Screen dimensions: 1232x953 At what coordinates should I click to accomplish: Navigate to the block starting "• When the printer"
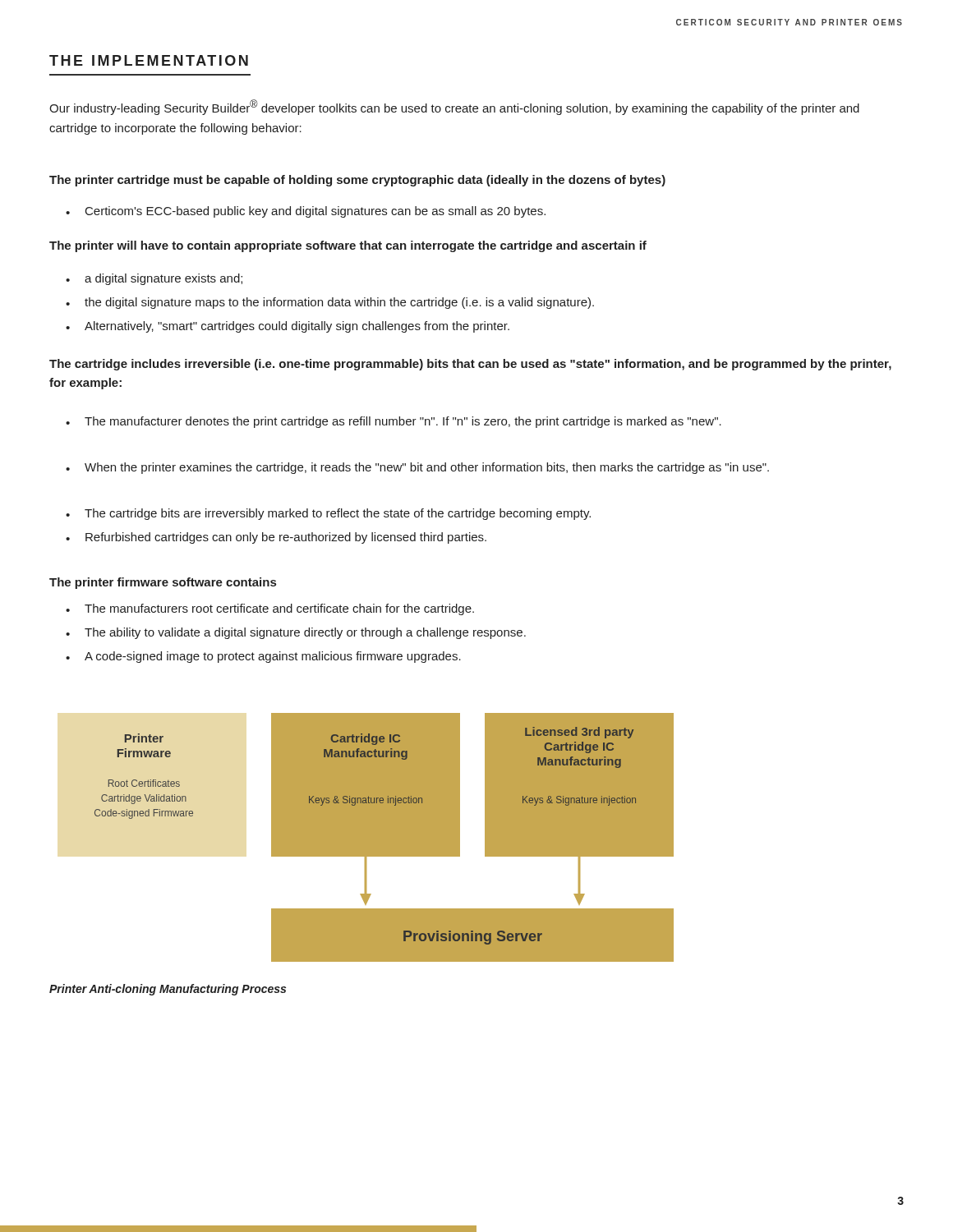pyautogui.click(x=418, y=468)
